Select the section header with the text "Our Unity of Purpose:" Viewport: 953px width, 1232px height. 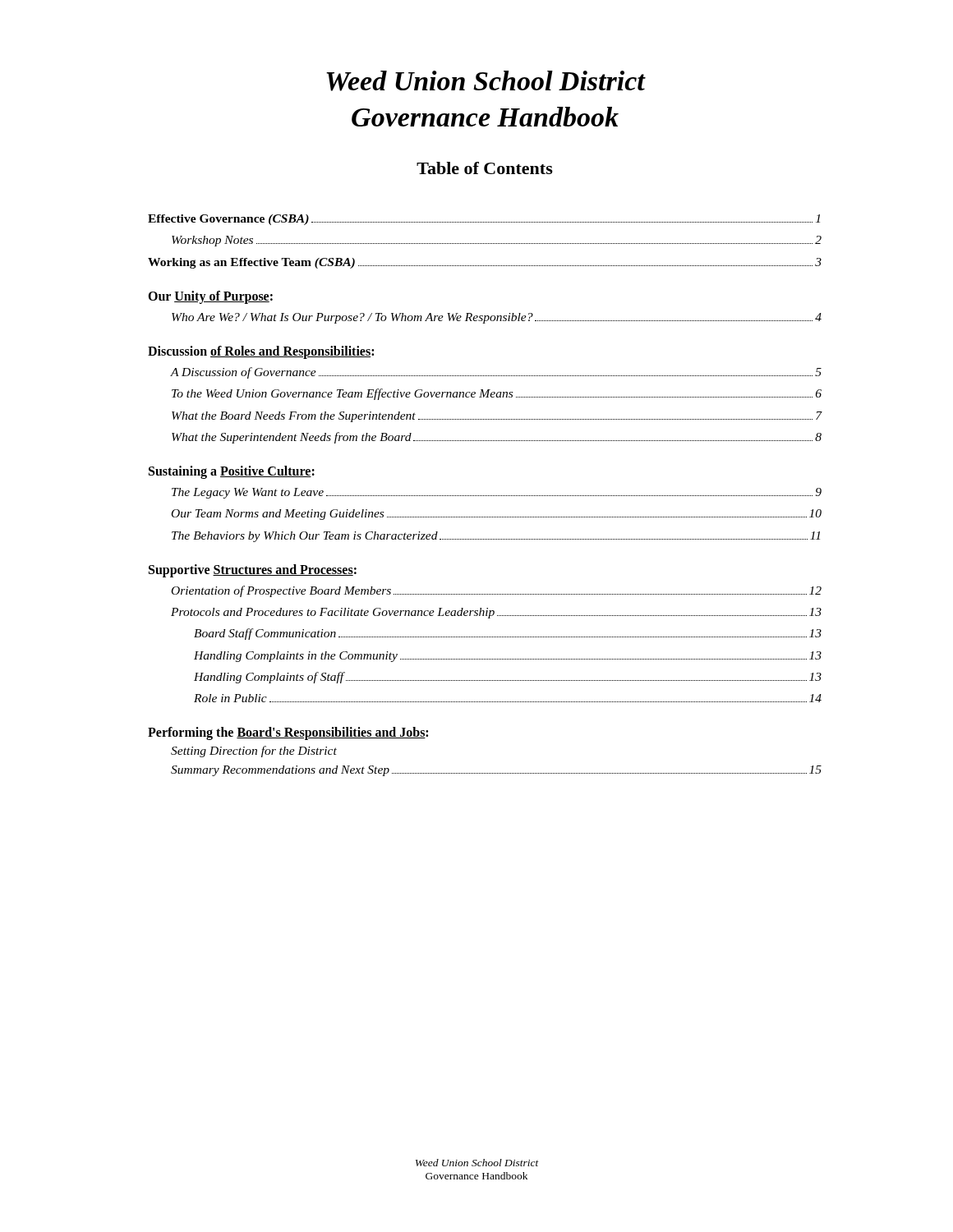(211, 296)
